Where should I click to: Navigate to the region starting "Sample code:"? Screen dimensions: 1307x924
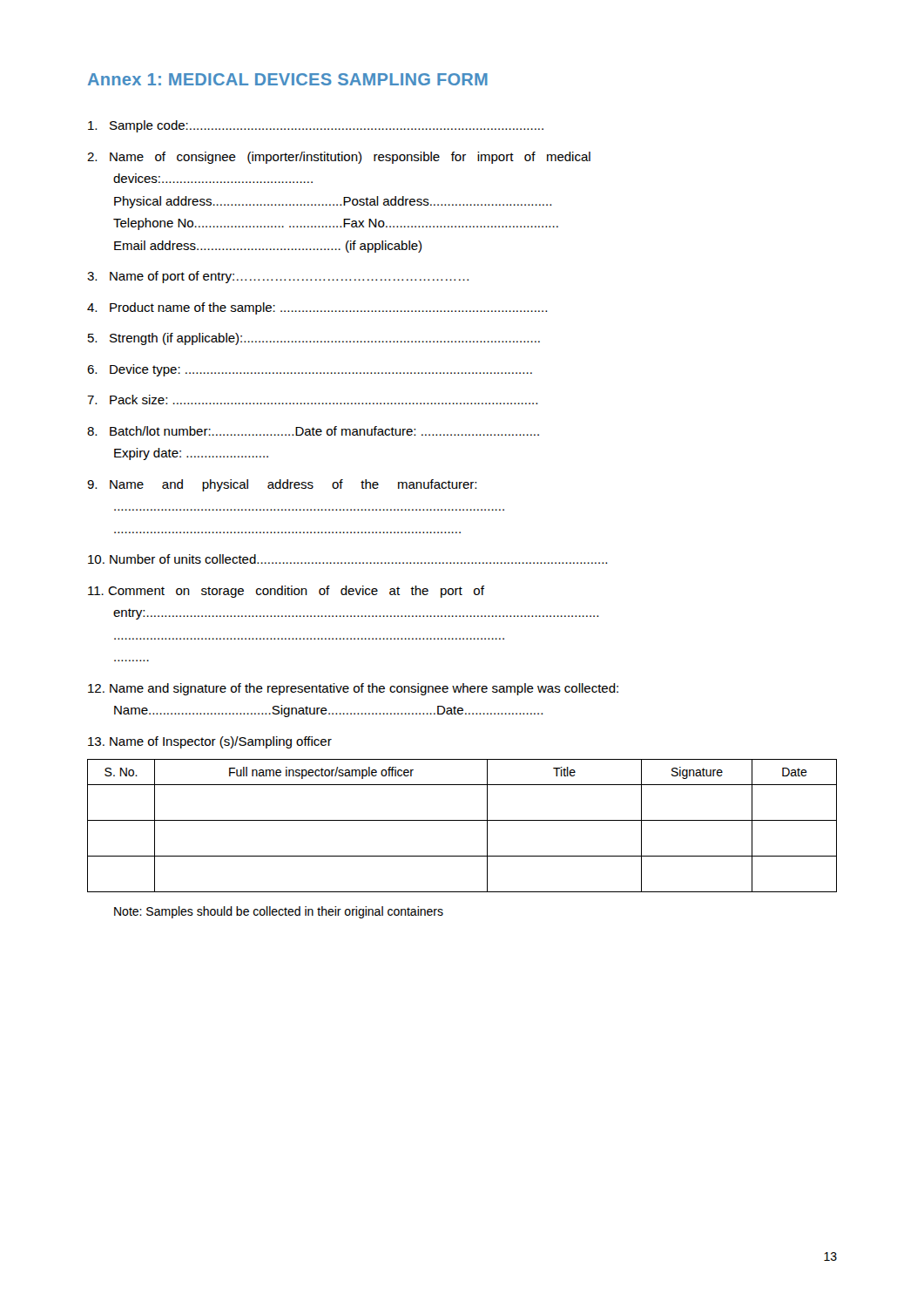pyautogui.click(x=316, y=125)
